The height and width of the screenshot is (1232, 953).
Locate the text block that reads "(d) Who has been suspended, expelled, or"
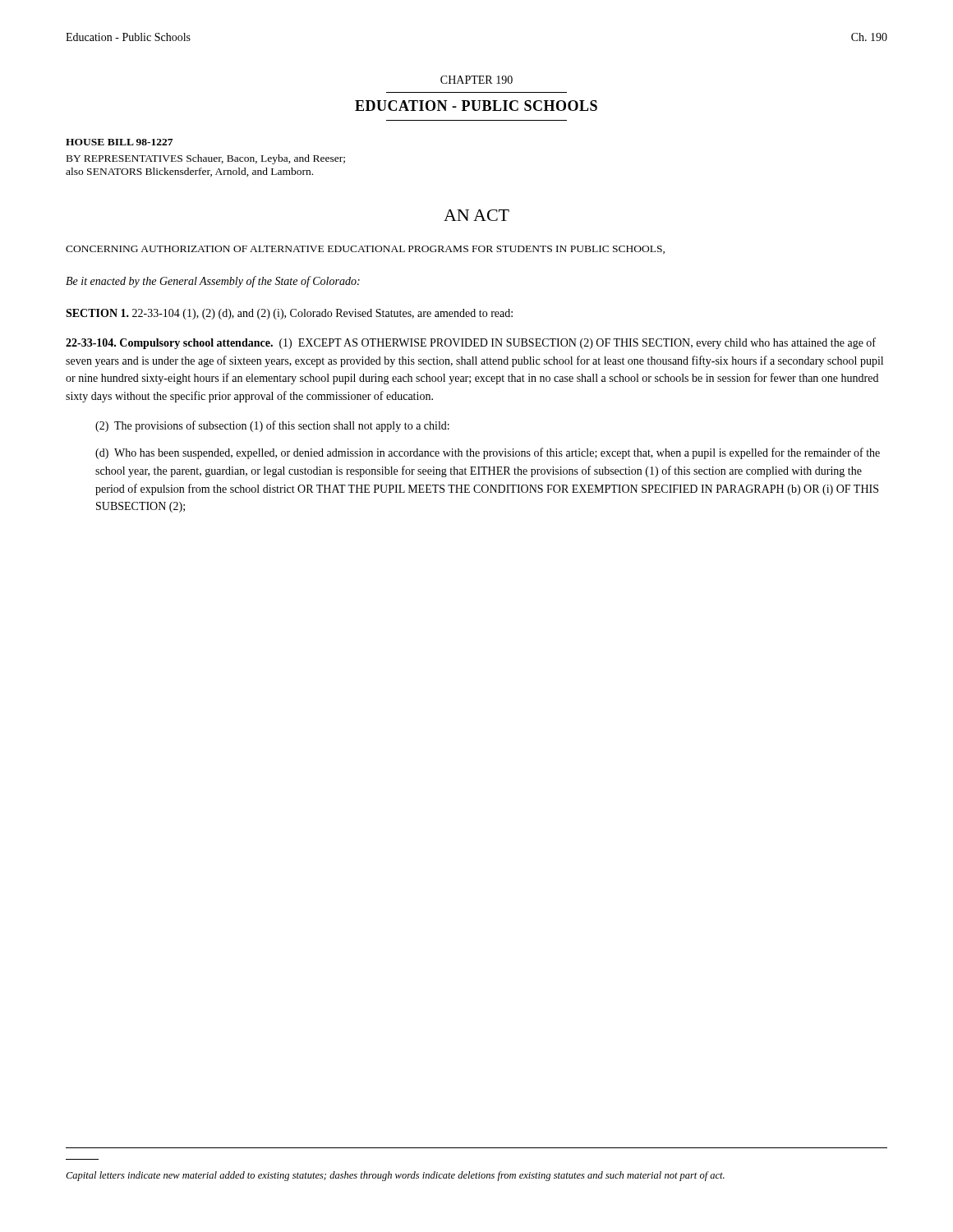(x=488, y=480)
